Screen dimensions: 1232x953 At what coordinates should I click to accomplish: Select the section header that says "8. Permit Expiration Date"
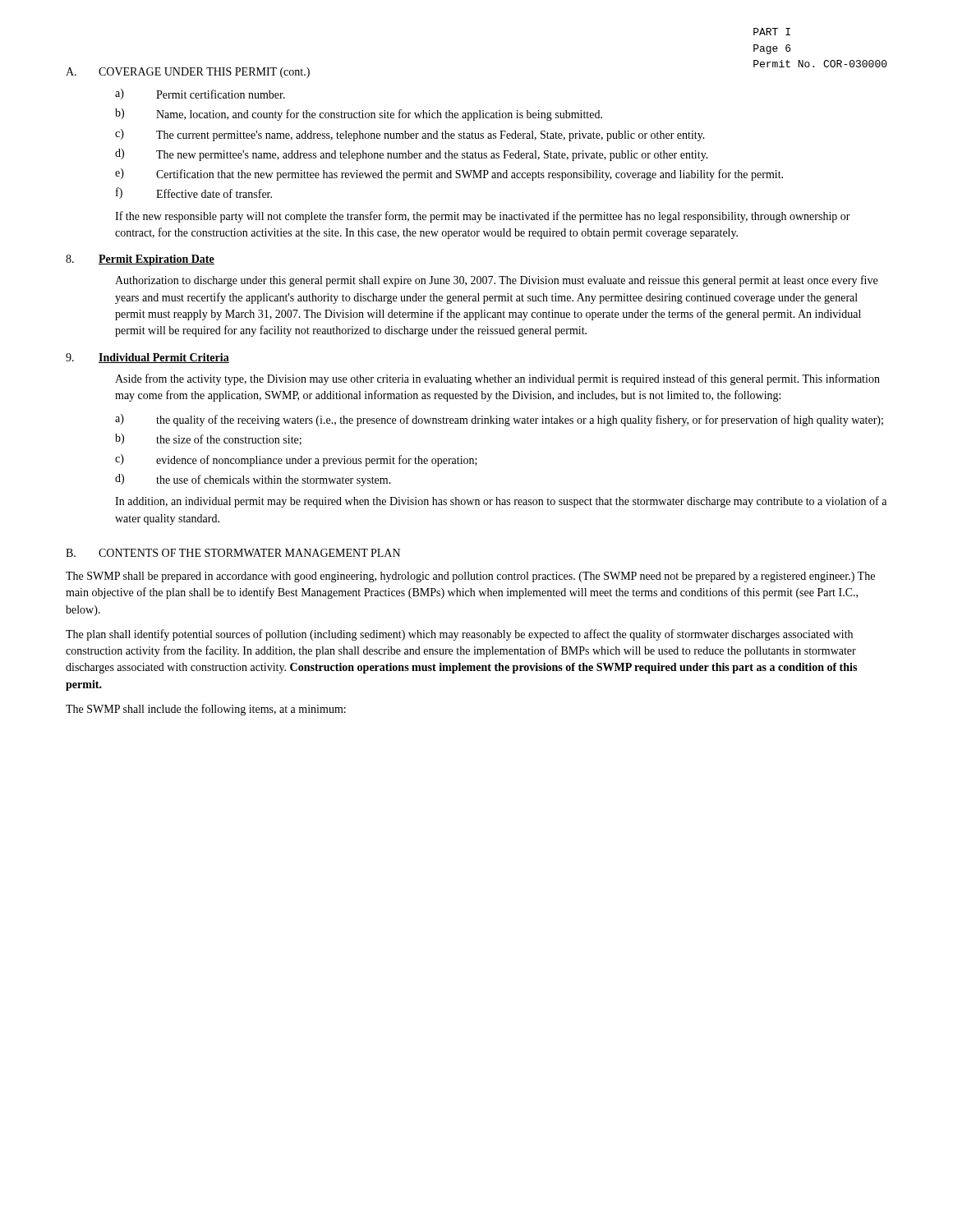pos(140,260)
